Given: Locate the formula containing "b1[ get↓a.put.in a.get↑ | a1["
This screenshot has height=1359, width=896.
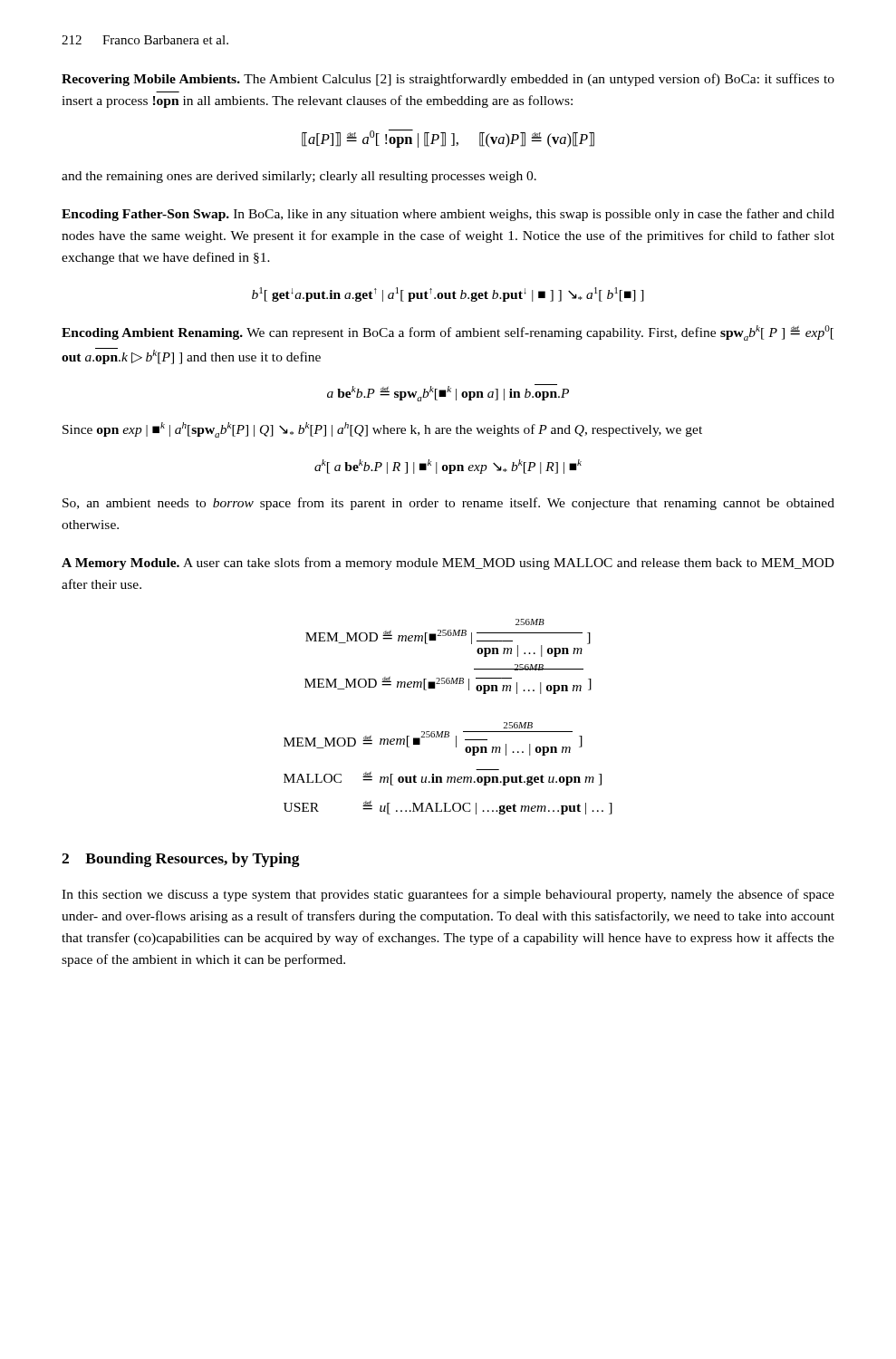Looking at the screenshot, I should [x=448, y=294].
